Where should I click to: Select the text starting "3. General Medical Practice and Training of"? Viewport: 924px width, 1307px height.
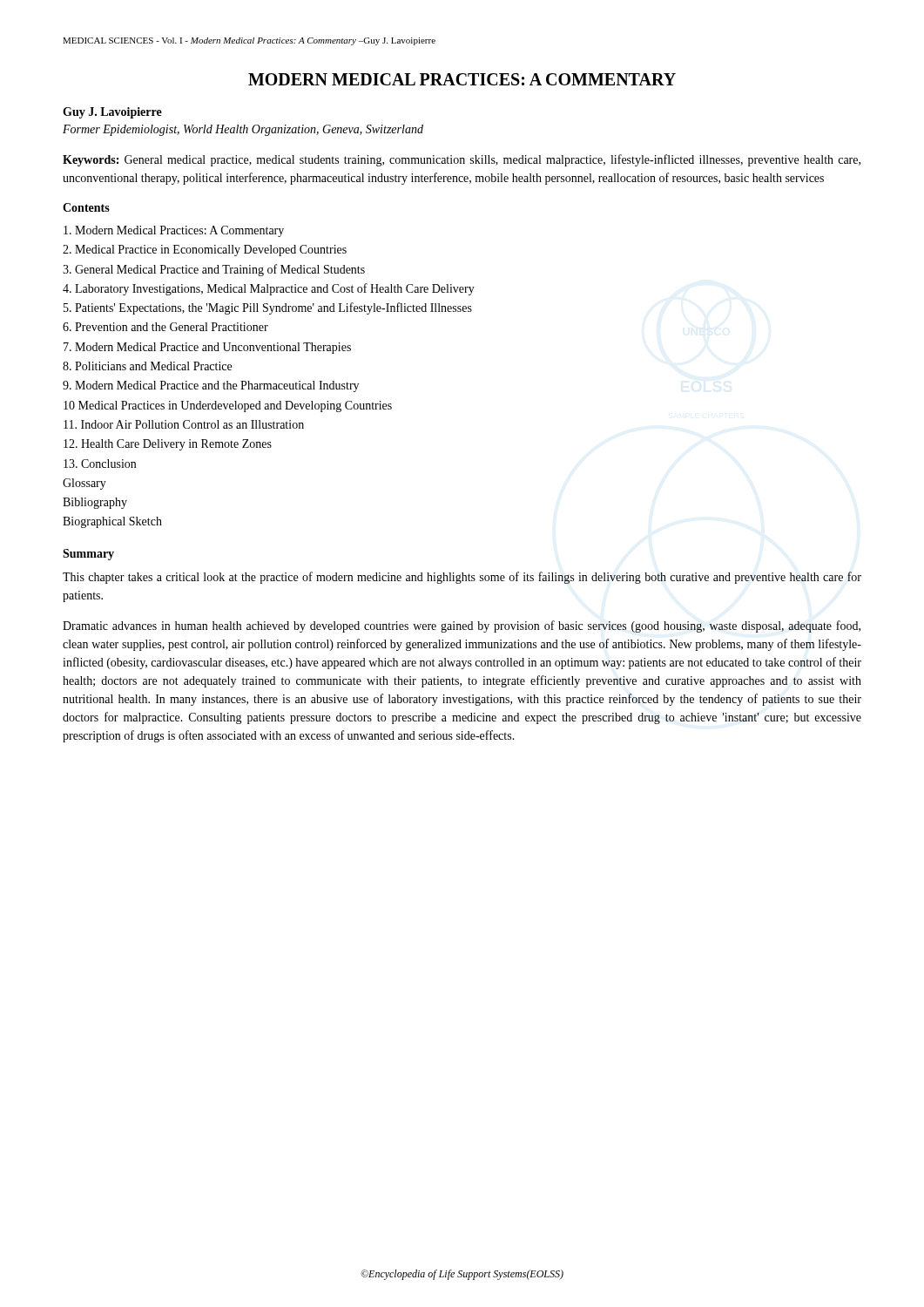tap(214, 269)
